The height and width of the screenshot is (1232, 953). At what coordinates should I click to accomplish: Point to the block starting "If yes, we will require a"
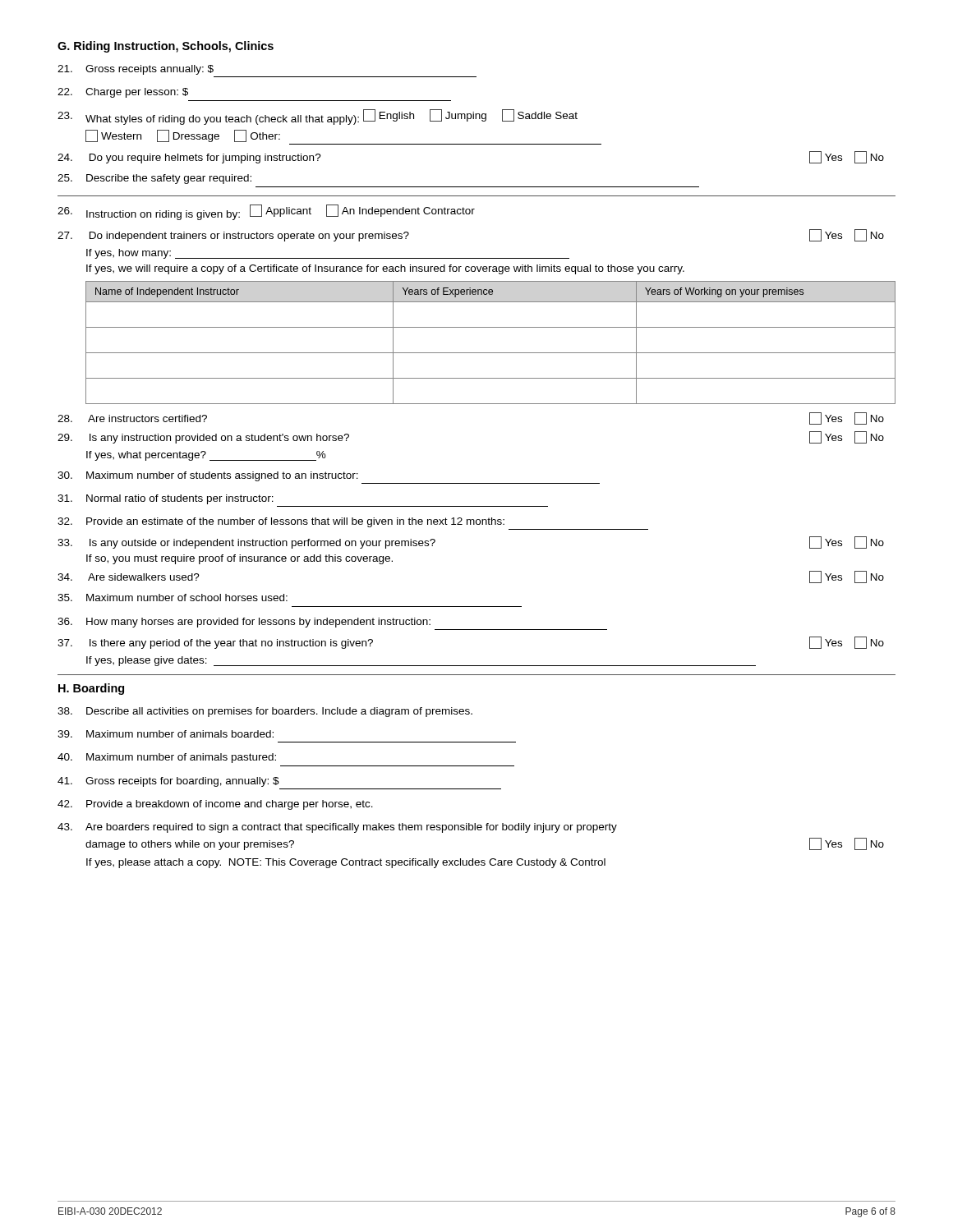[385, 268]
